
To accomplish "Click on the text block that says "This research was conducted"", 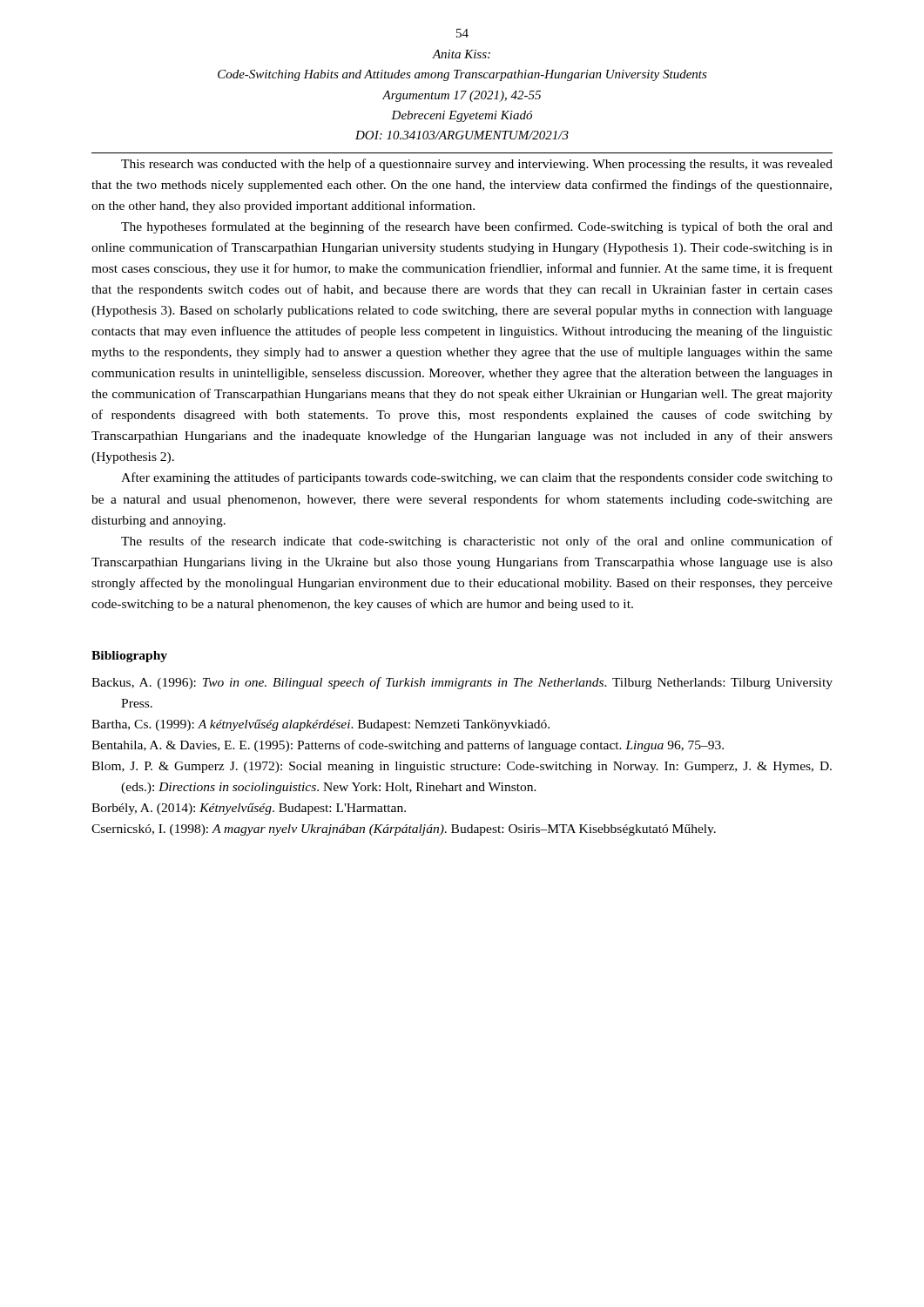I will (462, 384).
